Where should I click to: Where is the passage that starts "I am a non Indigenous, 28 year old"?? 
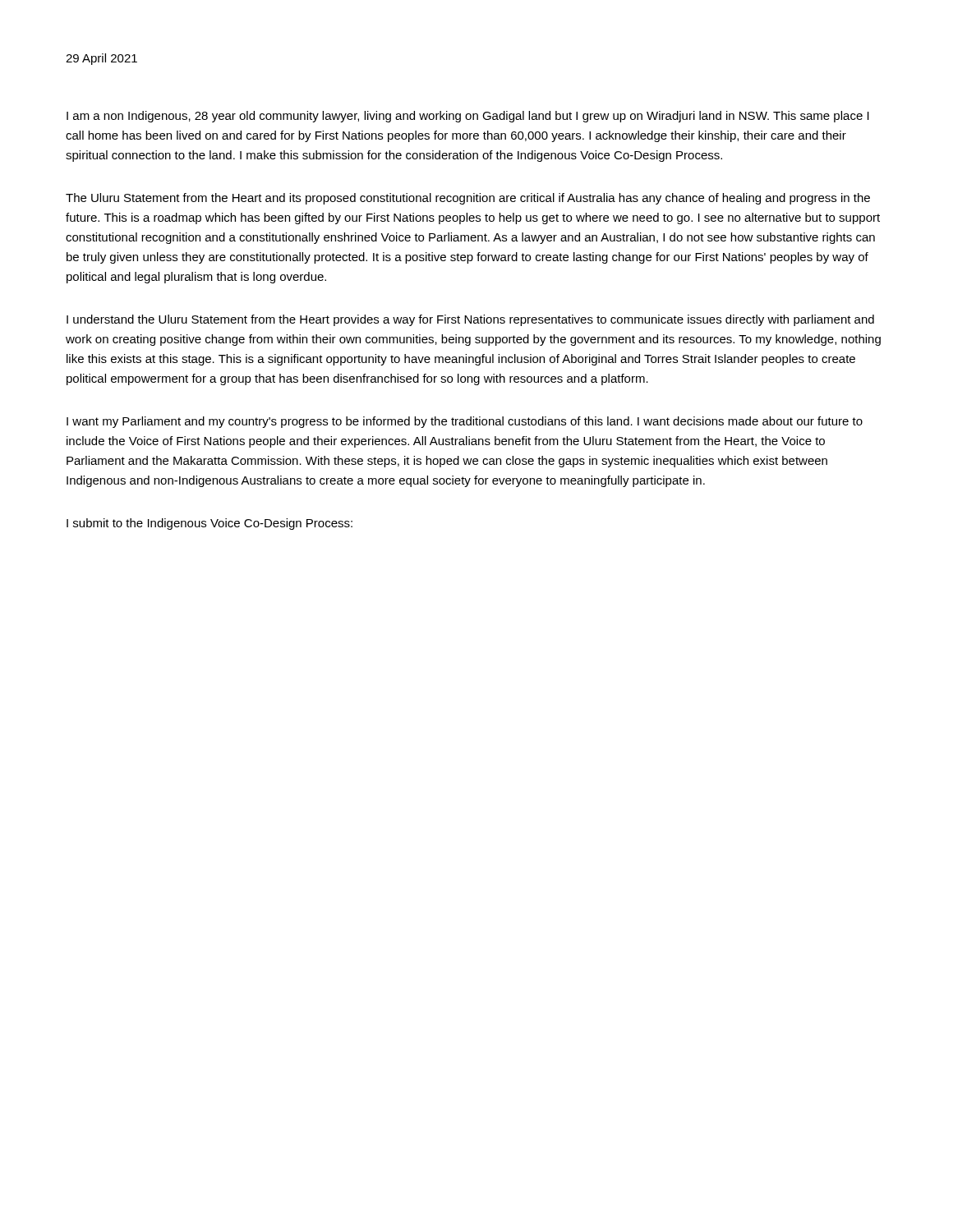point(468,135)
